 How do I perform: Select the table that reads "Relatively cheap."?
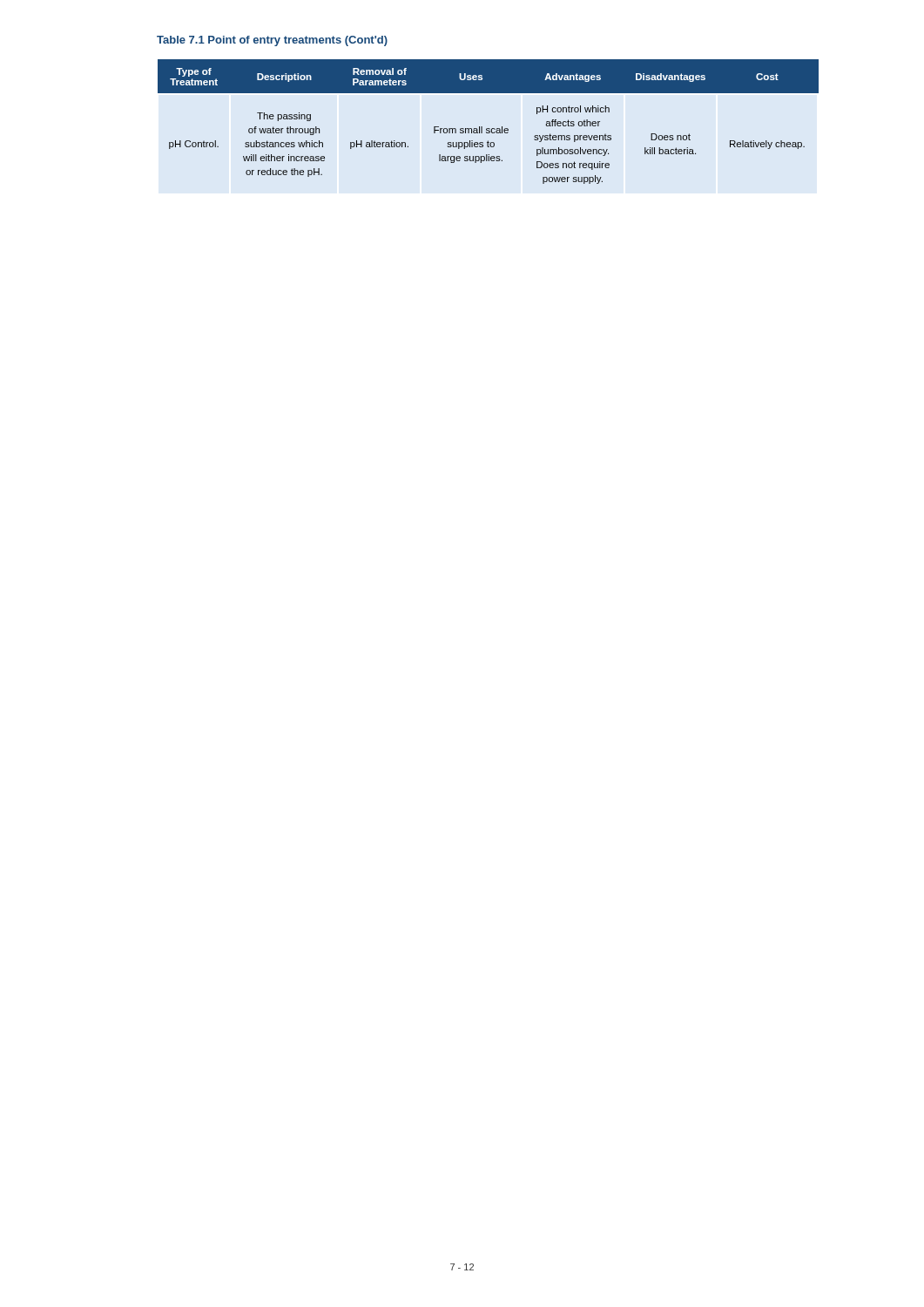click(488, 127)
